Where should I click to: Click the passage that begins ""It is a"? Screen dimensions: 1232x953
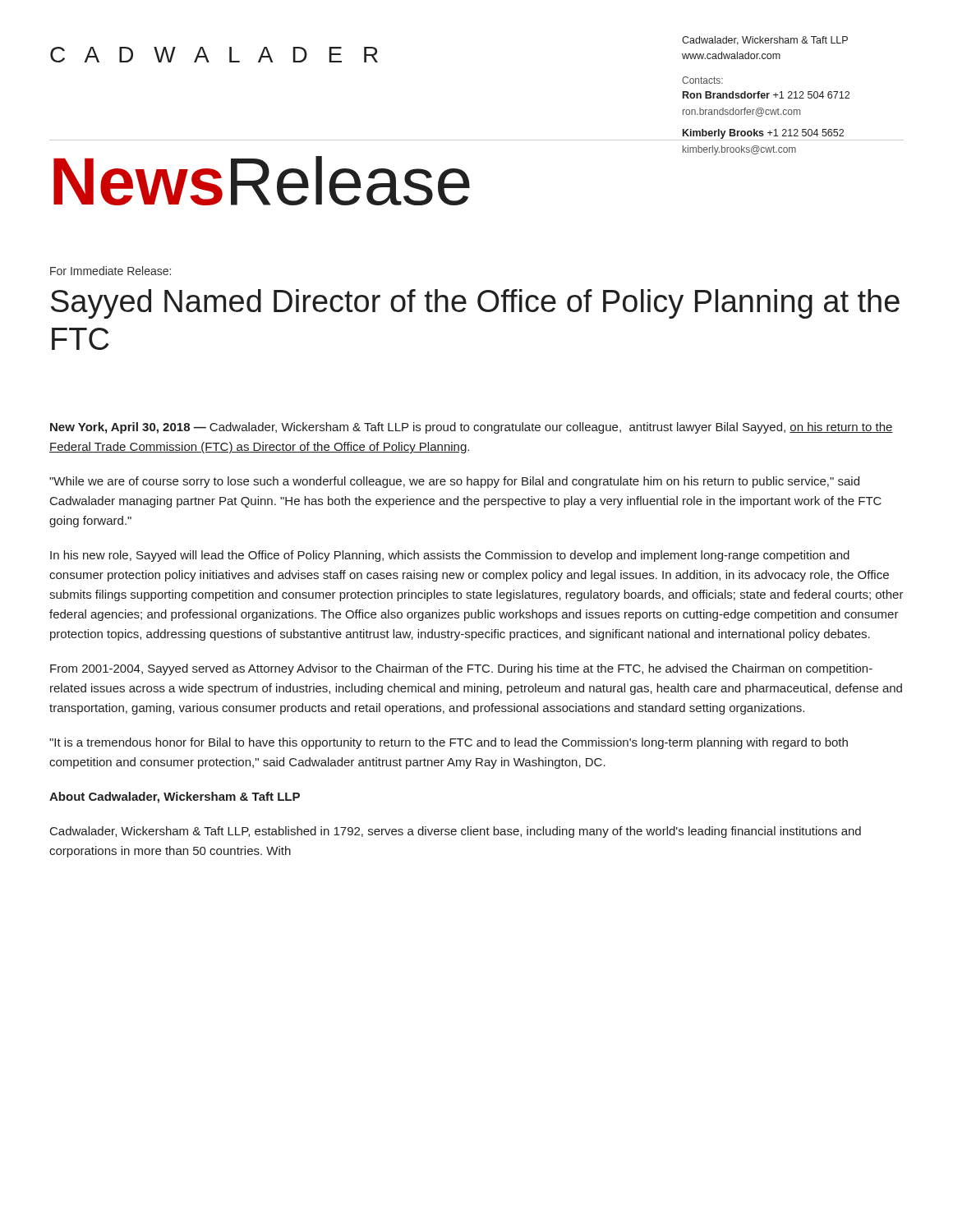[449, 752]
